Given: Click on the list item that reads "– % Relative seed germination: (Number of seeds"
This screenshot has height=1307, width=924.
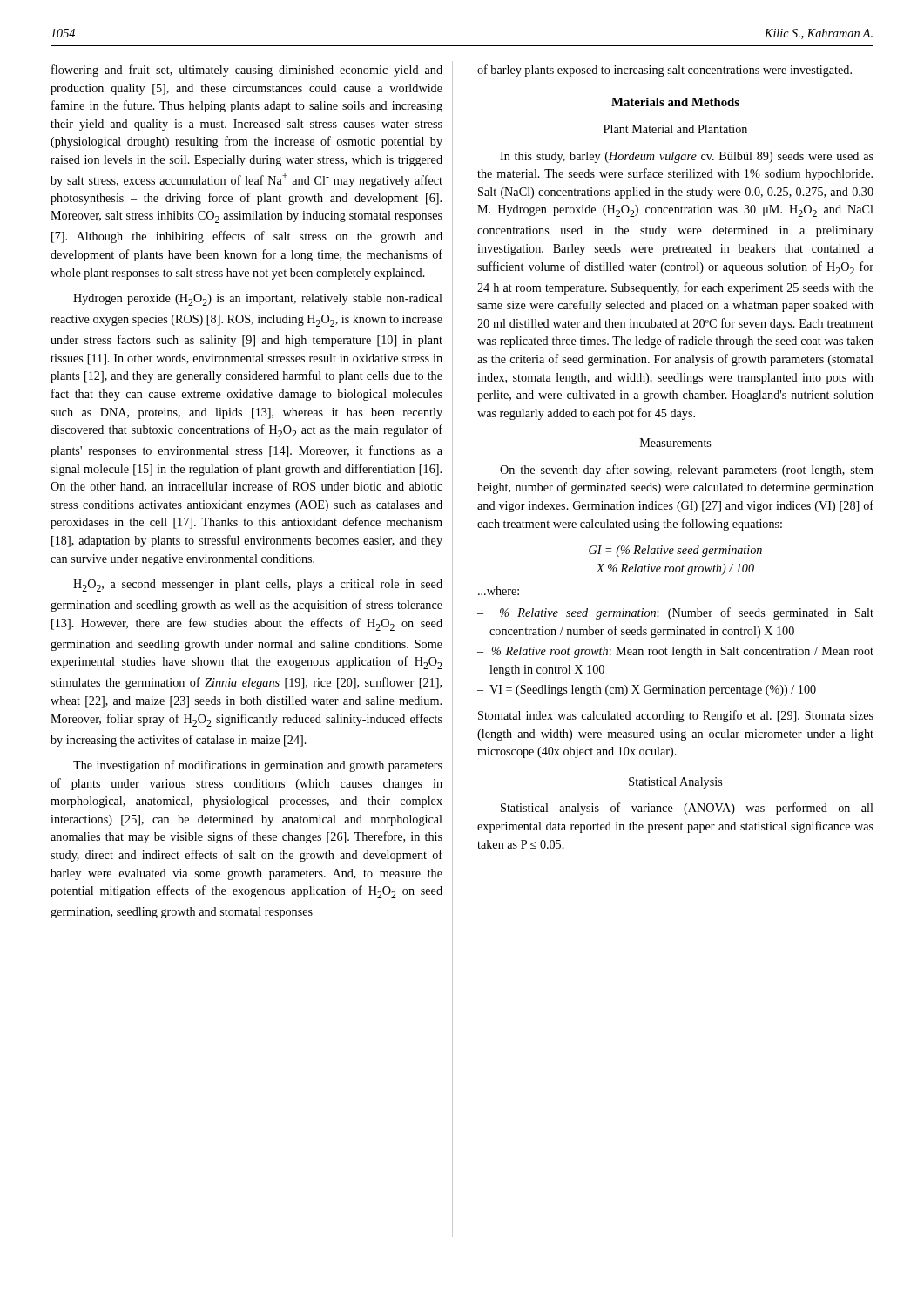Looking at the screenshot, I should tap(675, 622).
